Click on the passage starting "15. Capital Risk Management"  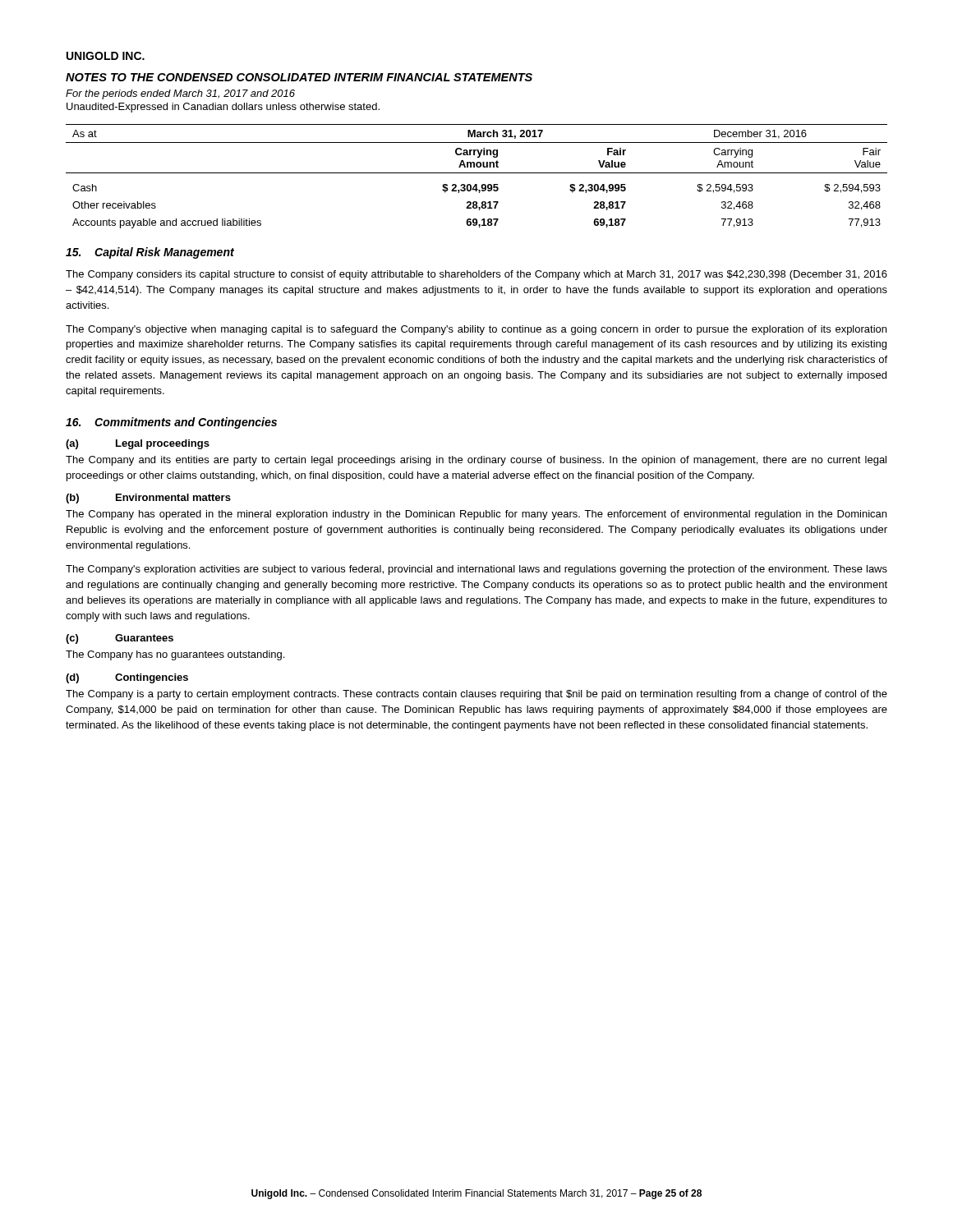pos(150,252)
